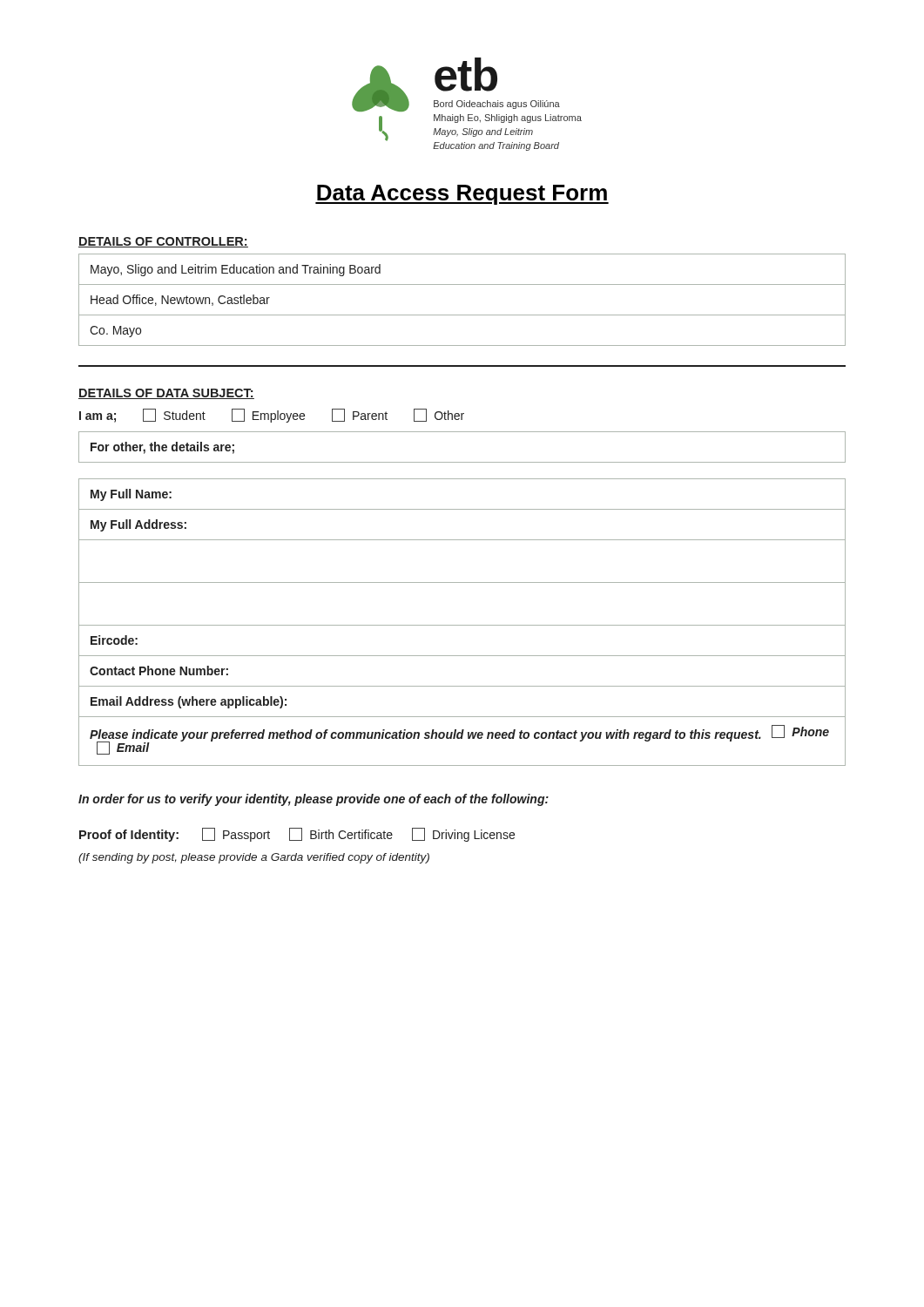Point to the block starting "In order for"

[314, 799]
